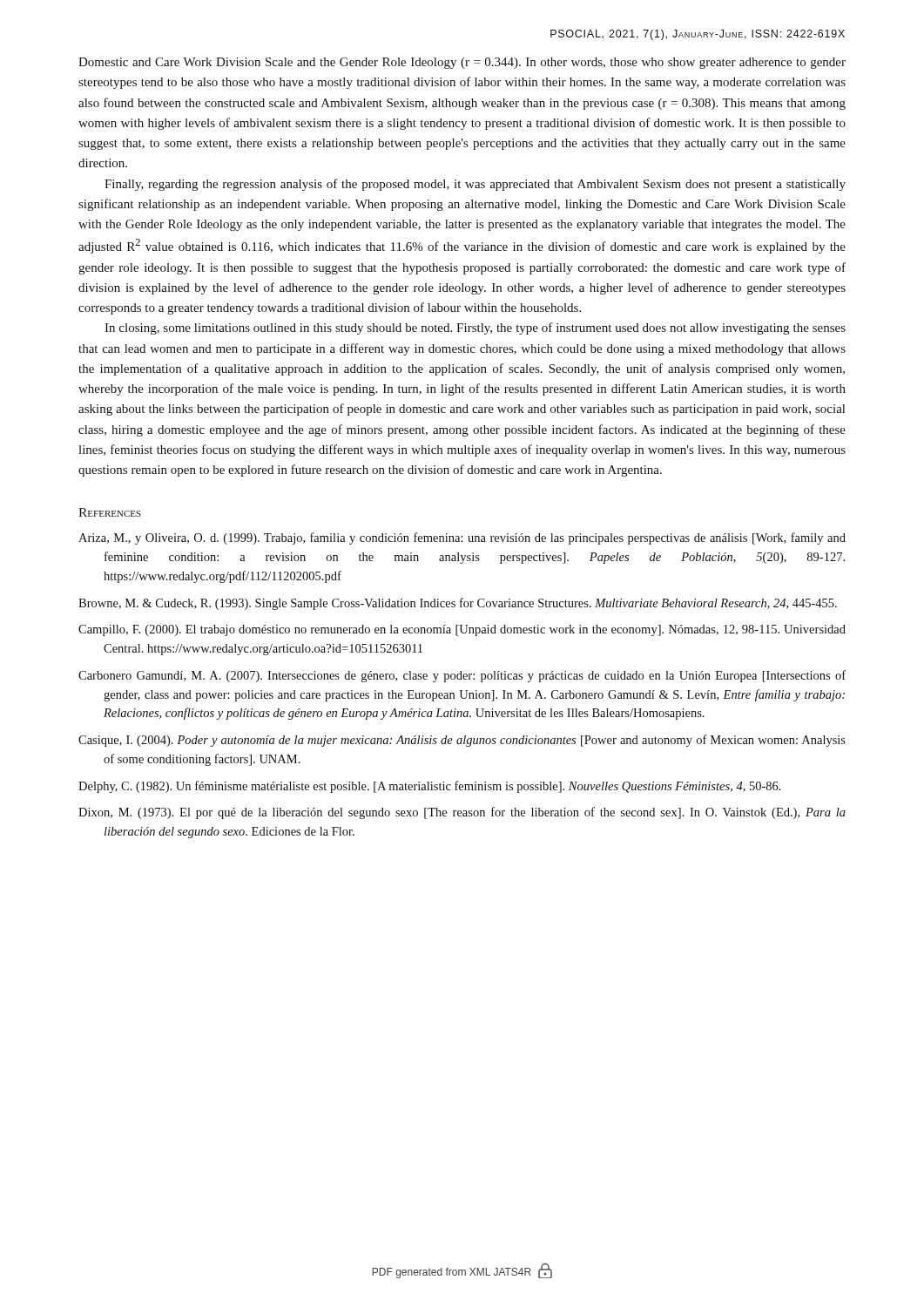924x1307 pixels.
Task: Where is the passage that starts "Carbonero Gamundí, M. A. (2007). Intersecciones de"?
Action: coord(462,694)
